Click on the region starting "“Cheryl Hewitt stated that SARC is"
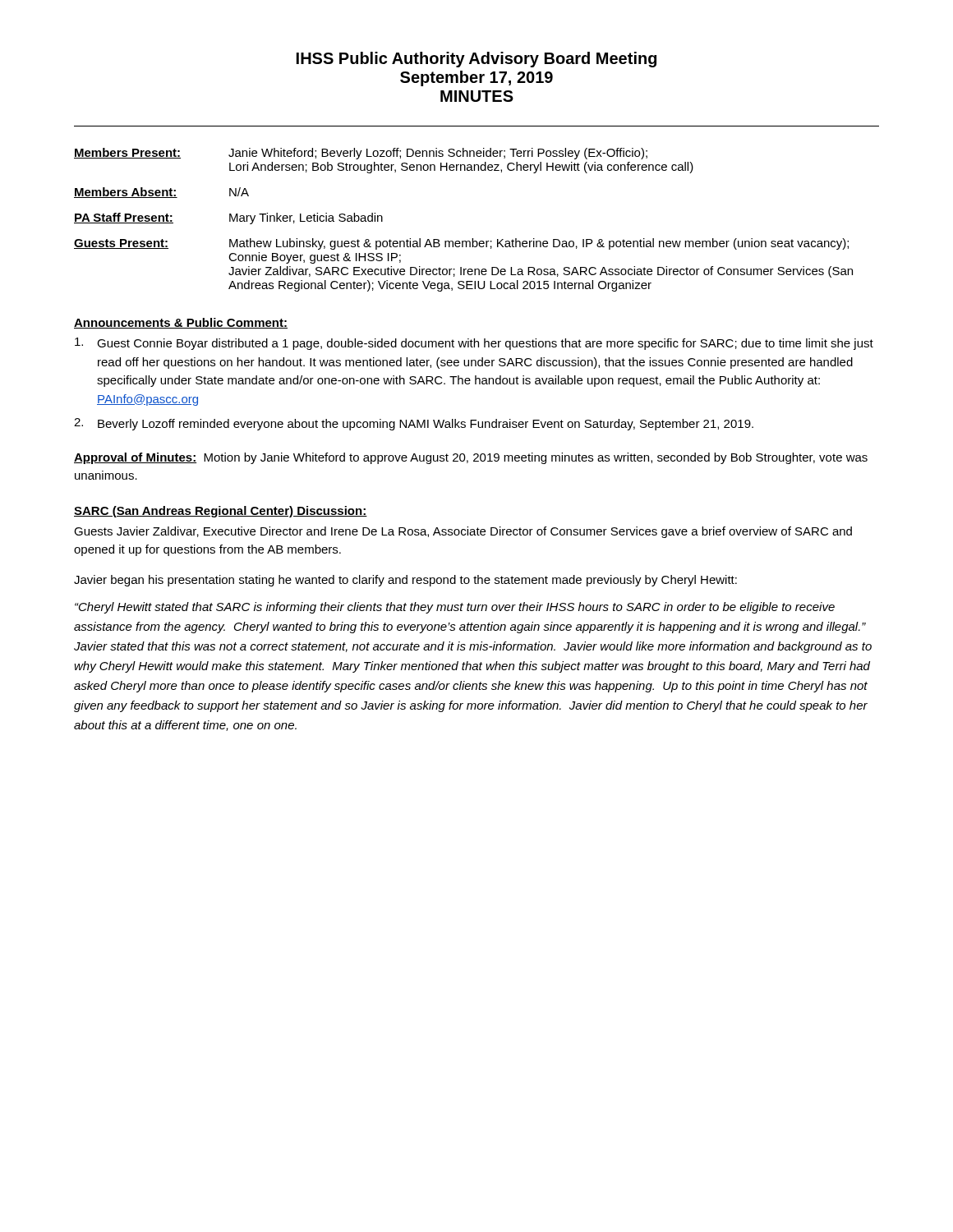 point(473,666)
